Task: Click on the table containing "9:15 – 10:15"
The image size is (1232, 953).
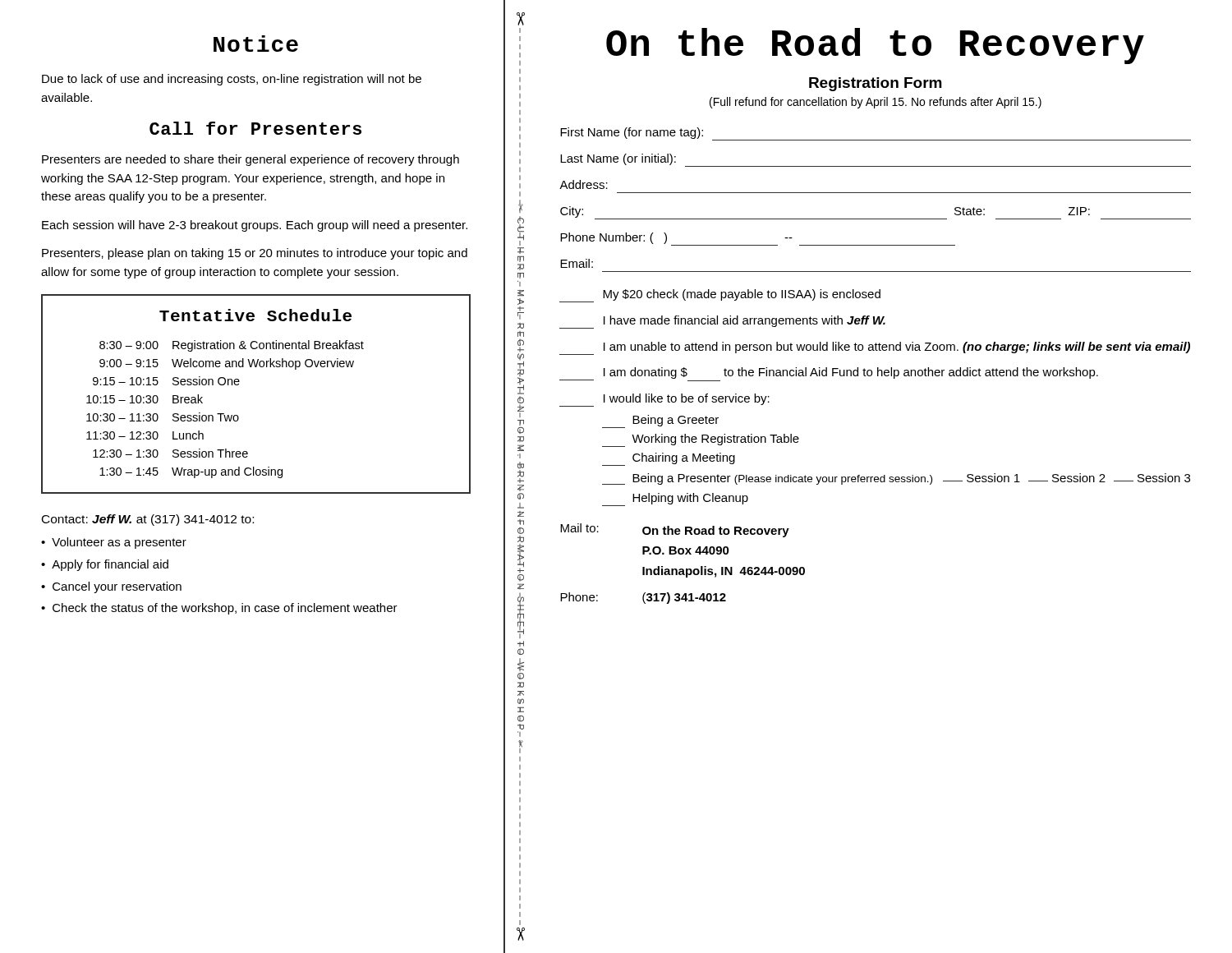Action: 256,394
